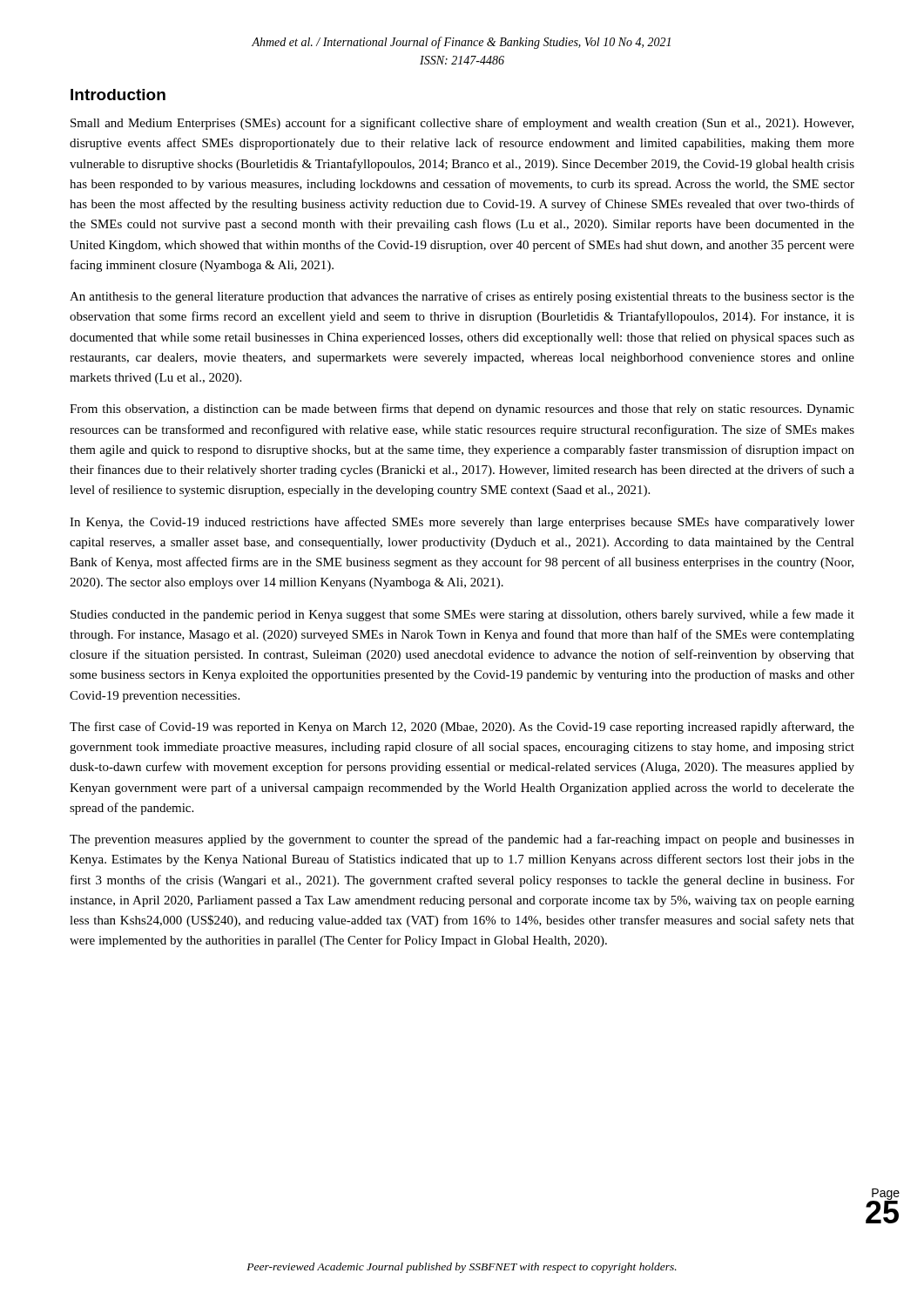The height and width of the screenshot is (1307, 924).
Task: Point to the block beginning "Studies conducted in the pandemic"
Action: click(462, 654)
